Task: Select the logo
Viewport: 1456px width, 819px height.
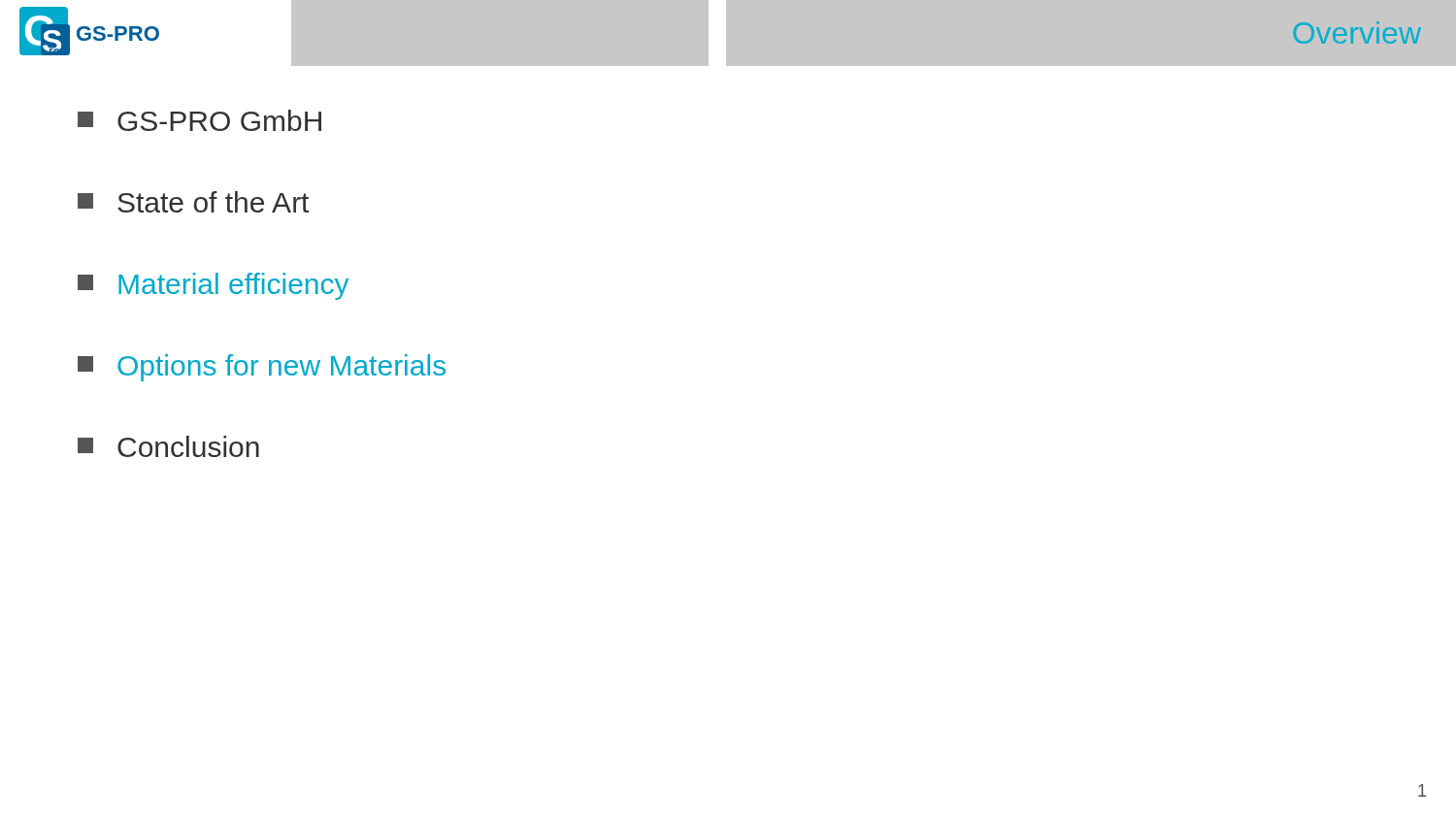Action: tap(116, 33)
